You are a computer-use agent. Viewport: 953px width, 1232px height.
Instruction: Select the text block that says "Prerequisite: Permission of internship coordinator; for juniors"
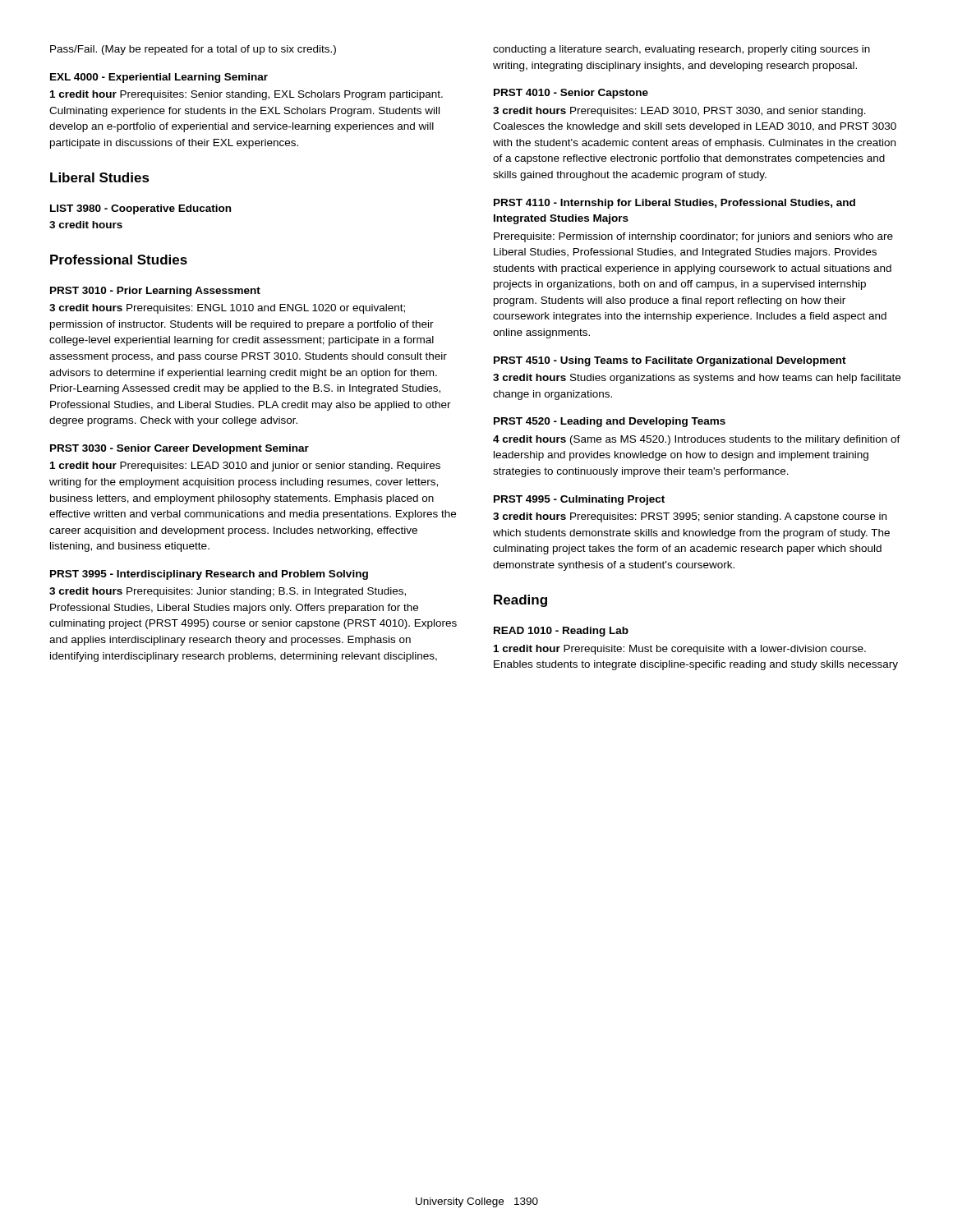tap(693, 284)
